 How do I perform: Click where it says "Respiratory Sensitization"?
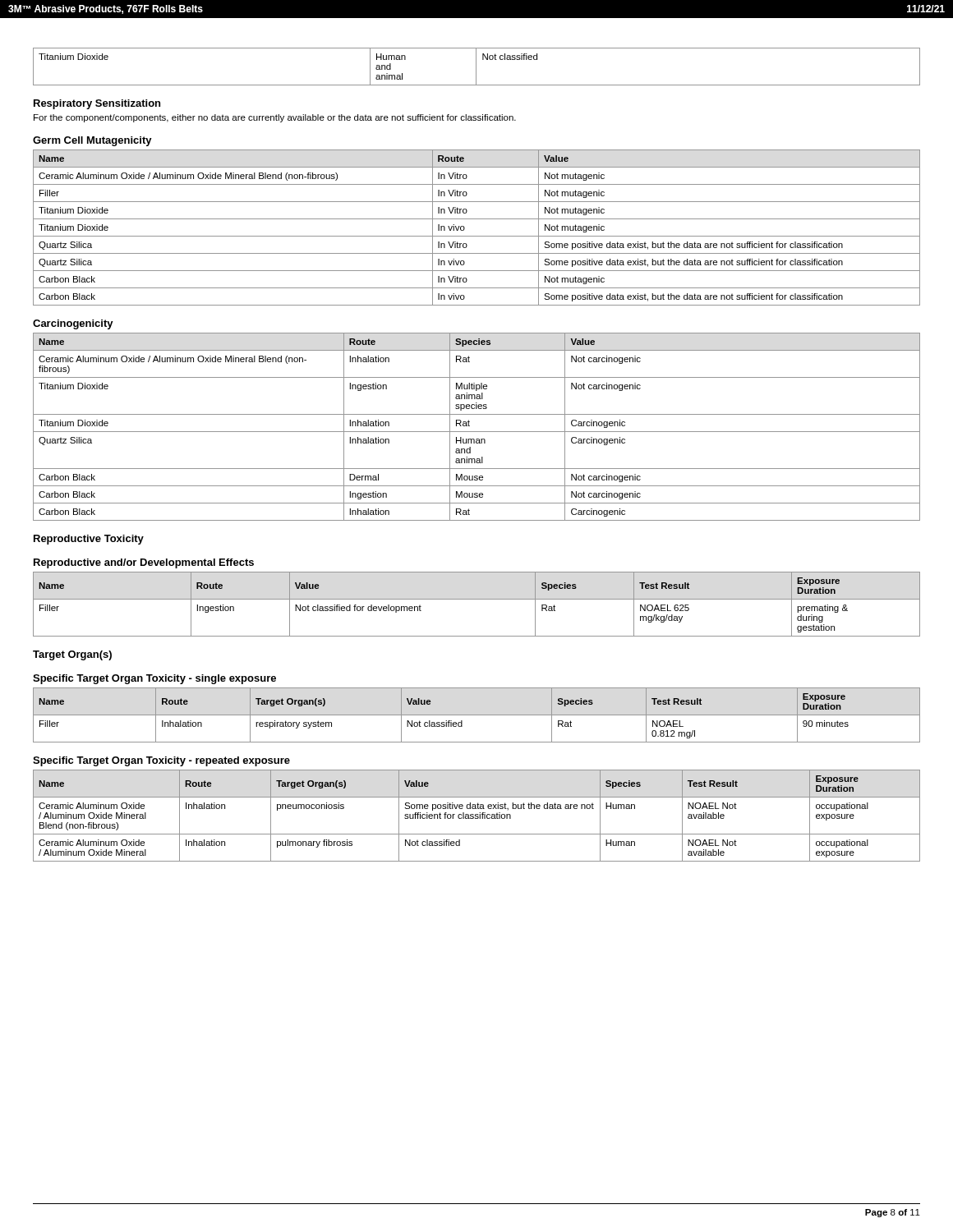pyautogui.click(x=97, y=103)
